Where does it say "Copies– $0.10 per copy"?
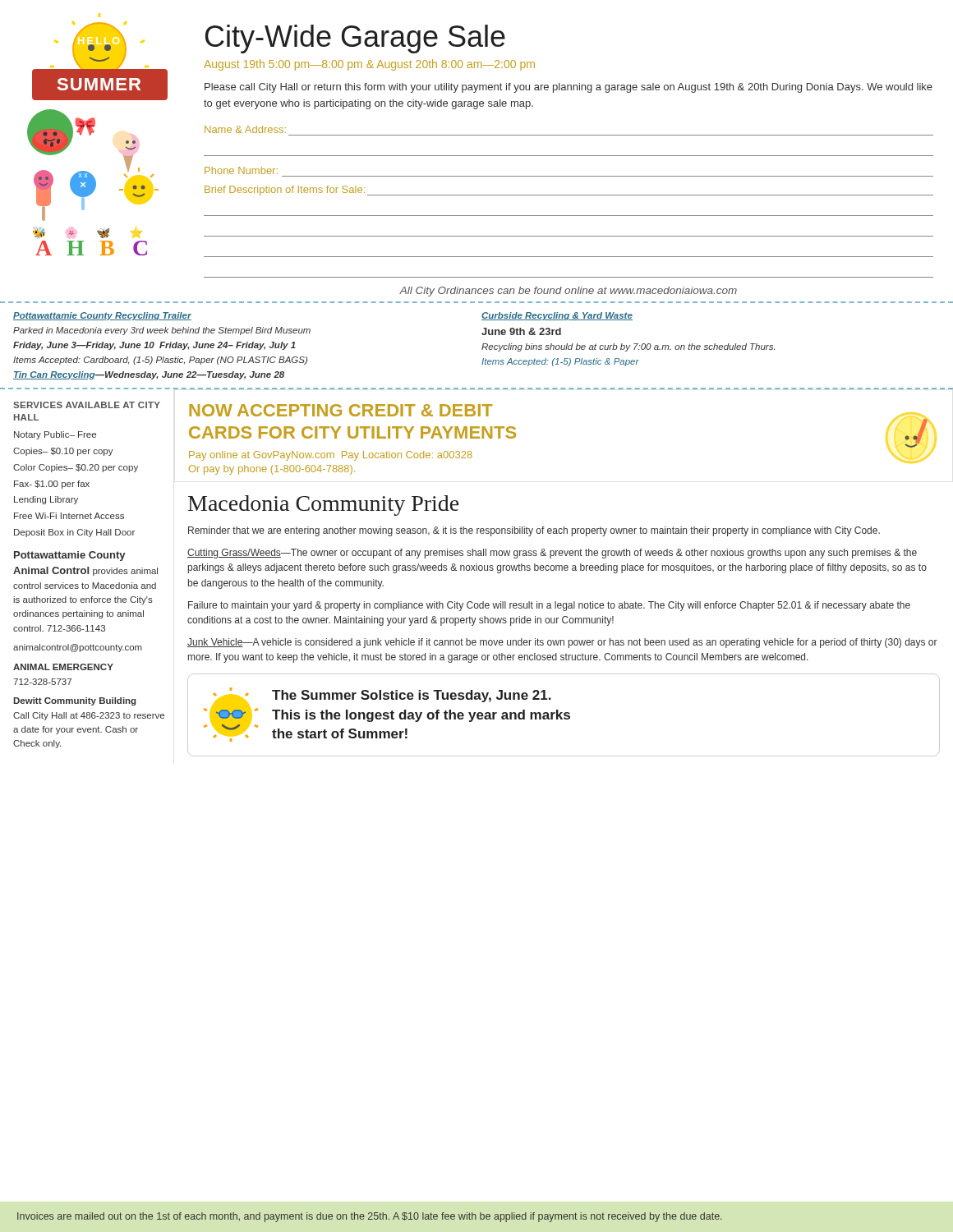 [63, 451]
